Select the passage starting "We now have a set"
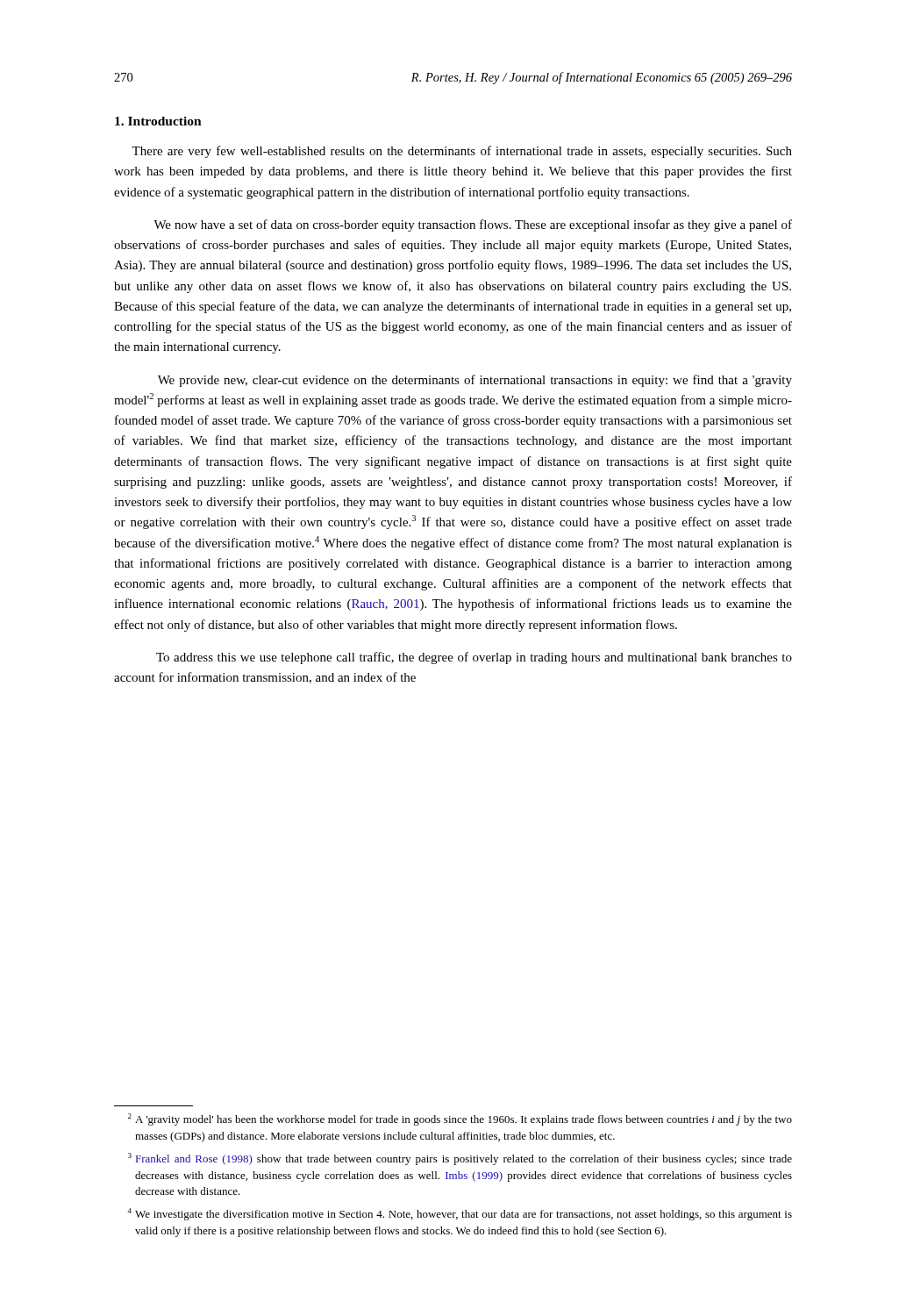Viewport: 906px width, 1316px height. point(453,286)
